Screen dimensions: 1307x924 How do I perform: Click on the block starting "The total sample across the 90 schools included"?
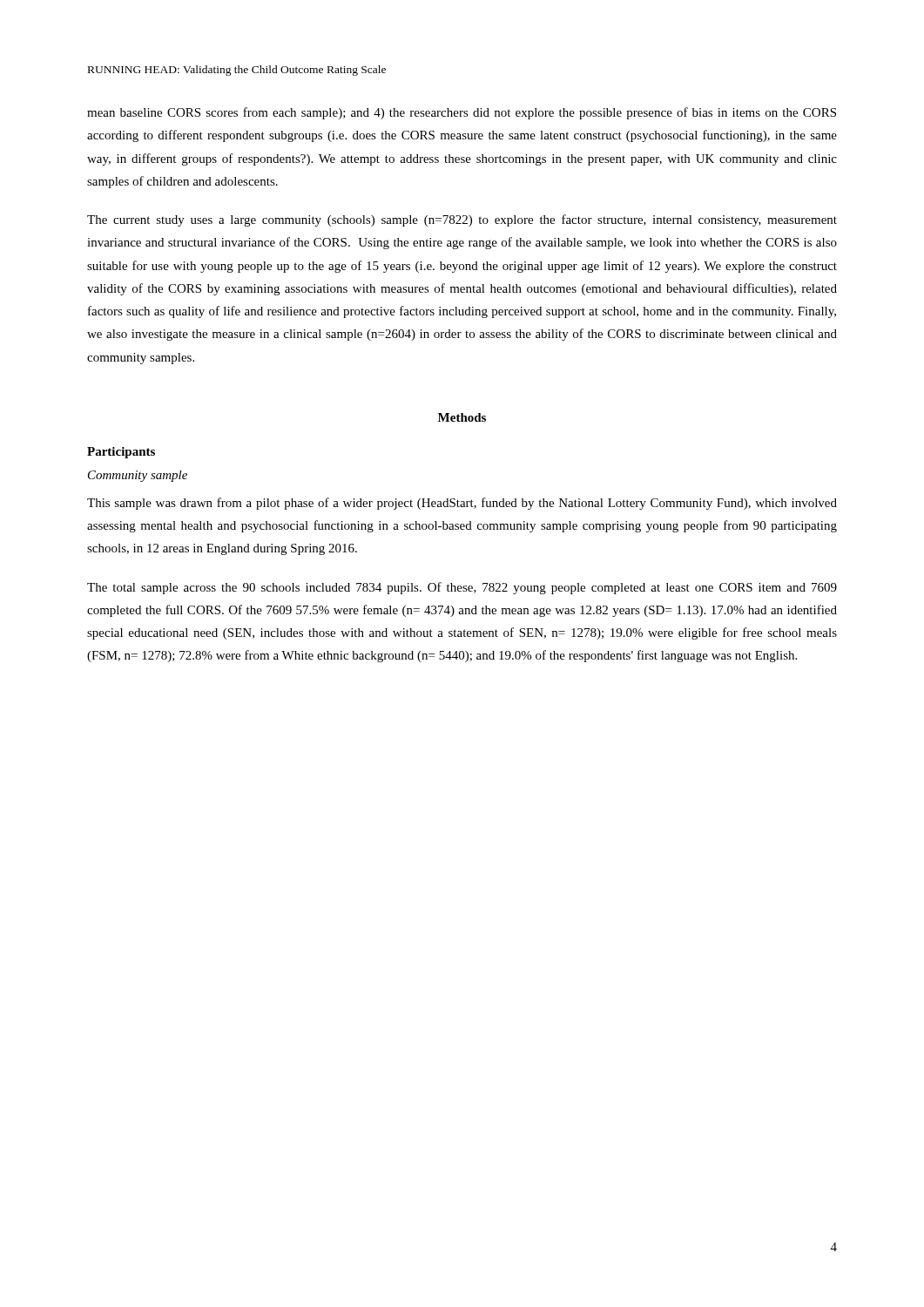click(462, 621)
